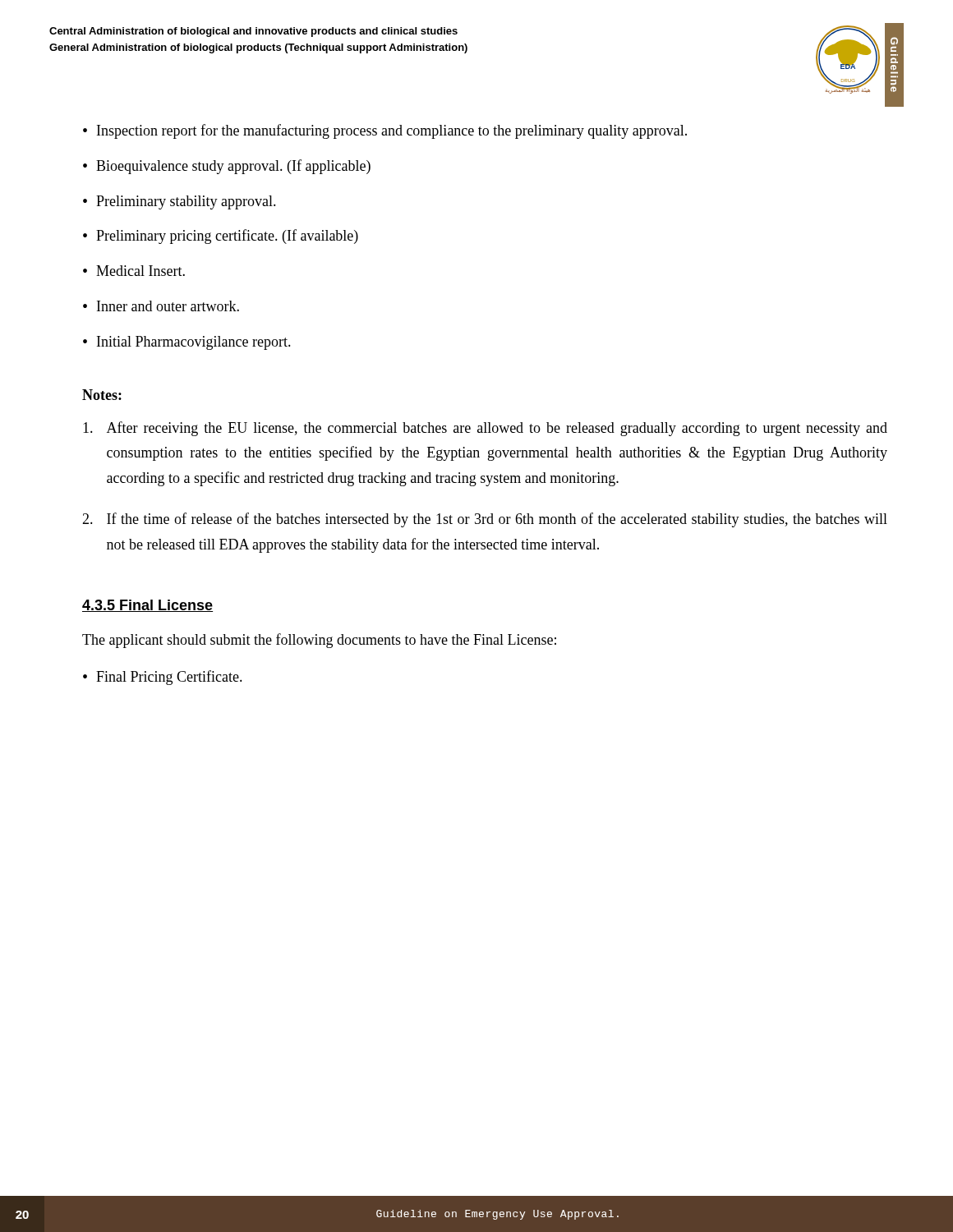Screen dimensions: 1232x953
Task: Locate the text starting "• Preliminary stability approval."
Action: (x=179, y=201)
